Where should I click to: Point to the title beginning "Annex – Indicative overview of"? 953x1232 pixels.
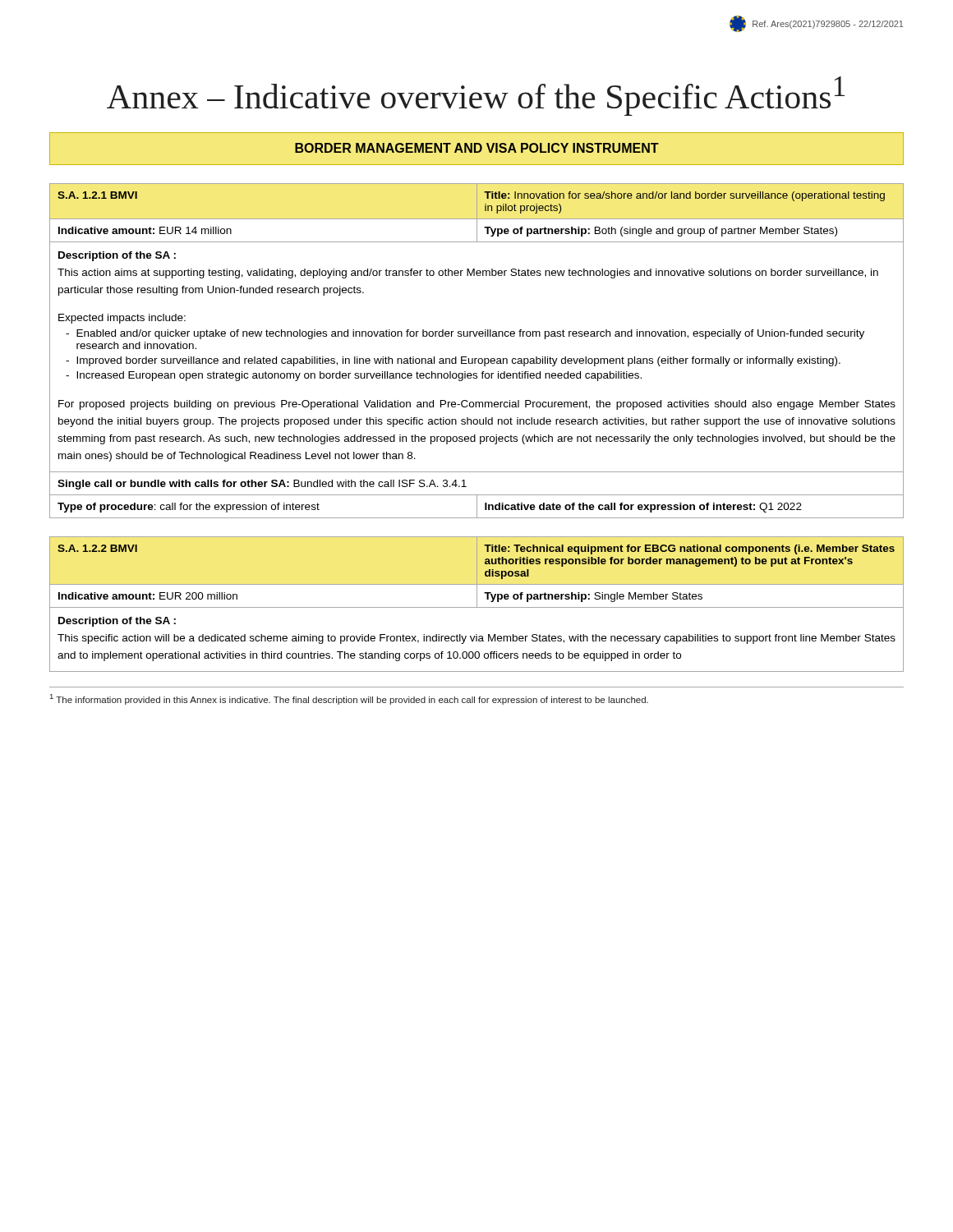tap(476, 93)
